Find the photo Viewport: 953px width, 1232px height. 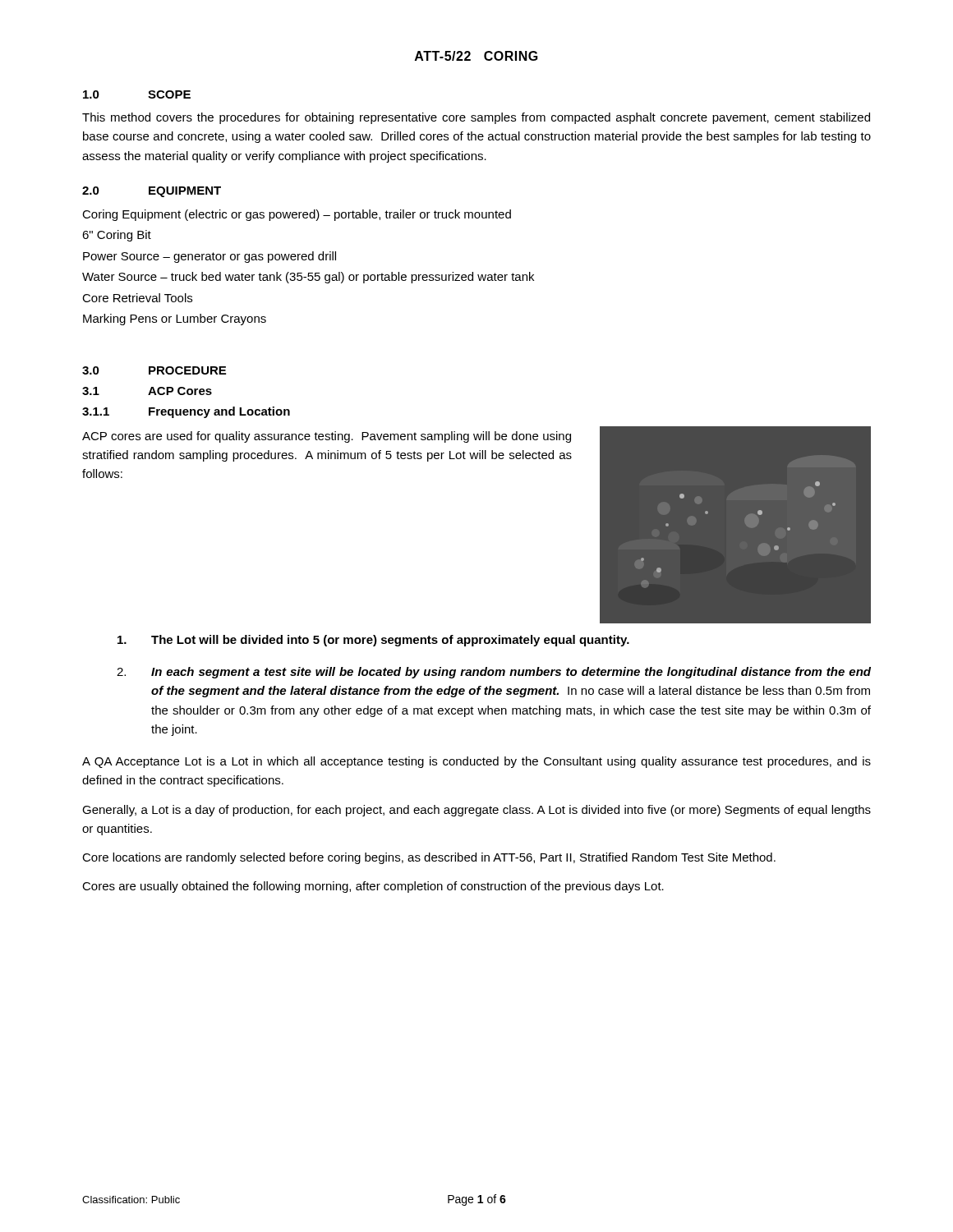(x=731, y=525)
